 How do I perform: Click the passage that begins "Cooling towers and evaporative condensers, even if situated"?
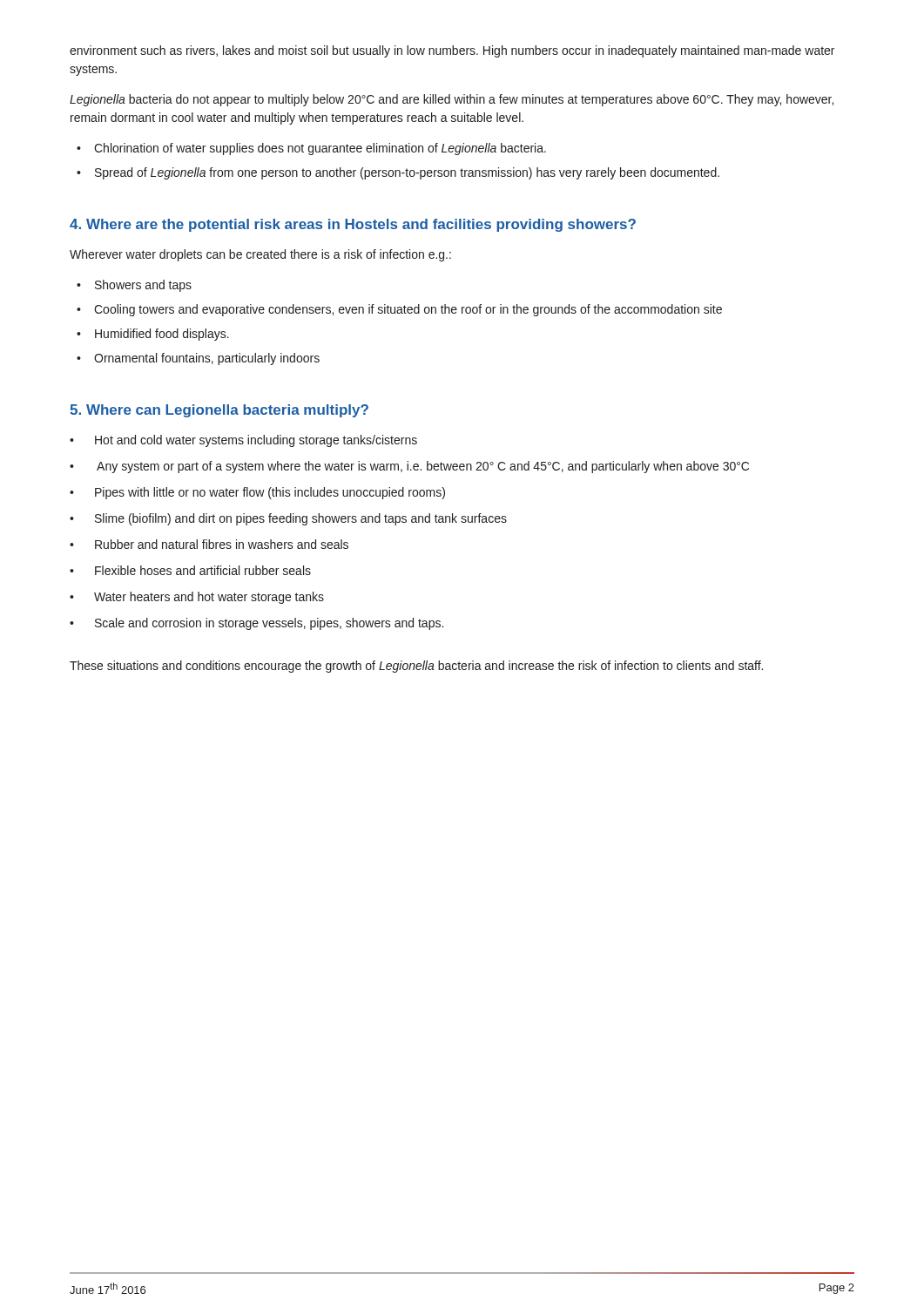(408, 309)
